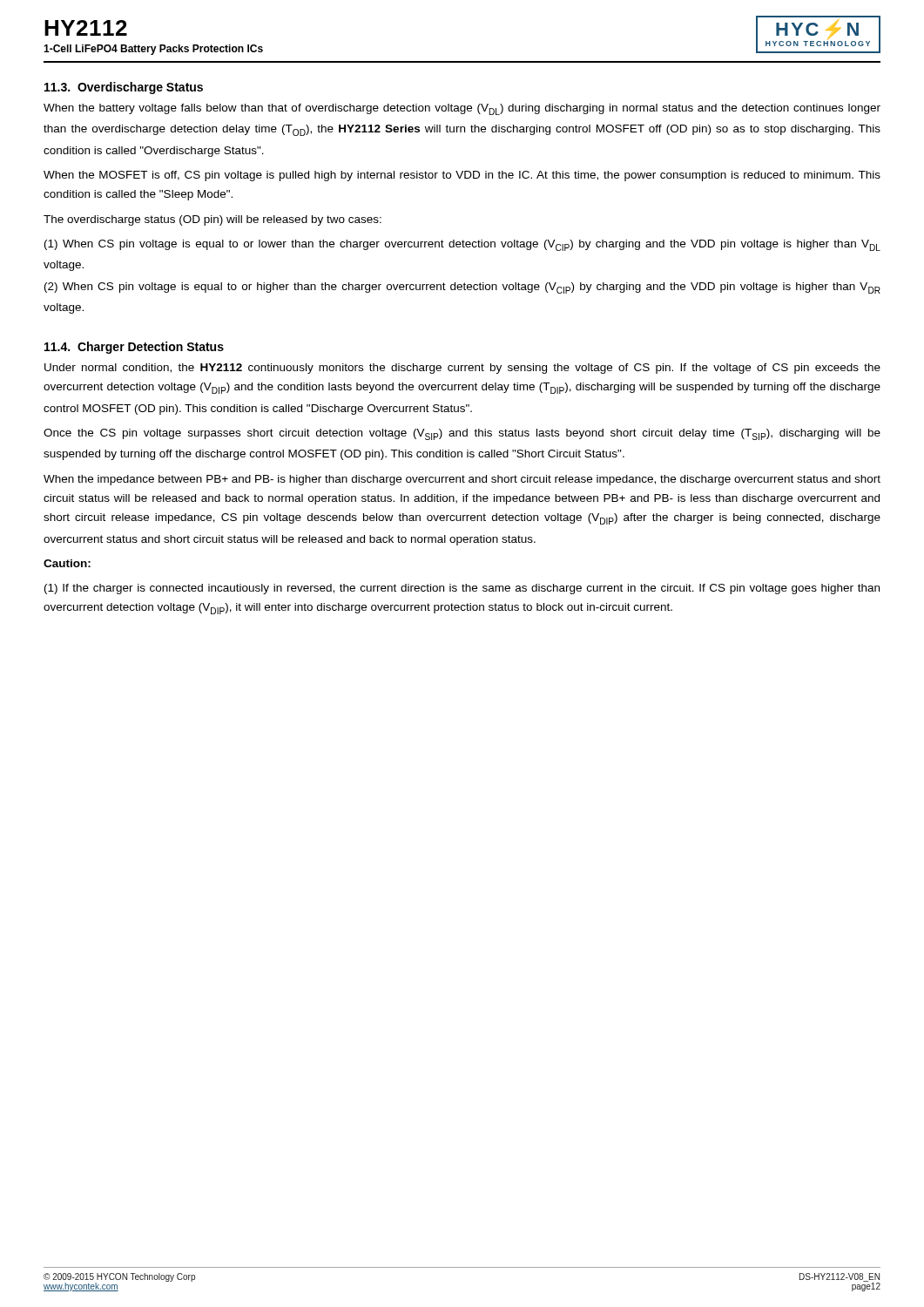Click on the list item that reads "(1) When CS pin voltage is equal to"
This screenshot has height=1307, width=924.
462,254
